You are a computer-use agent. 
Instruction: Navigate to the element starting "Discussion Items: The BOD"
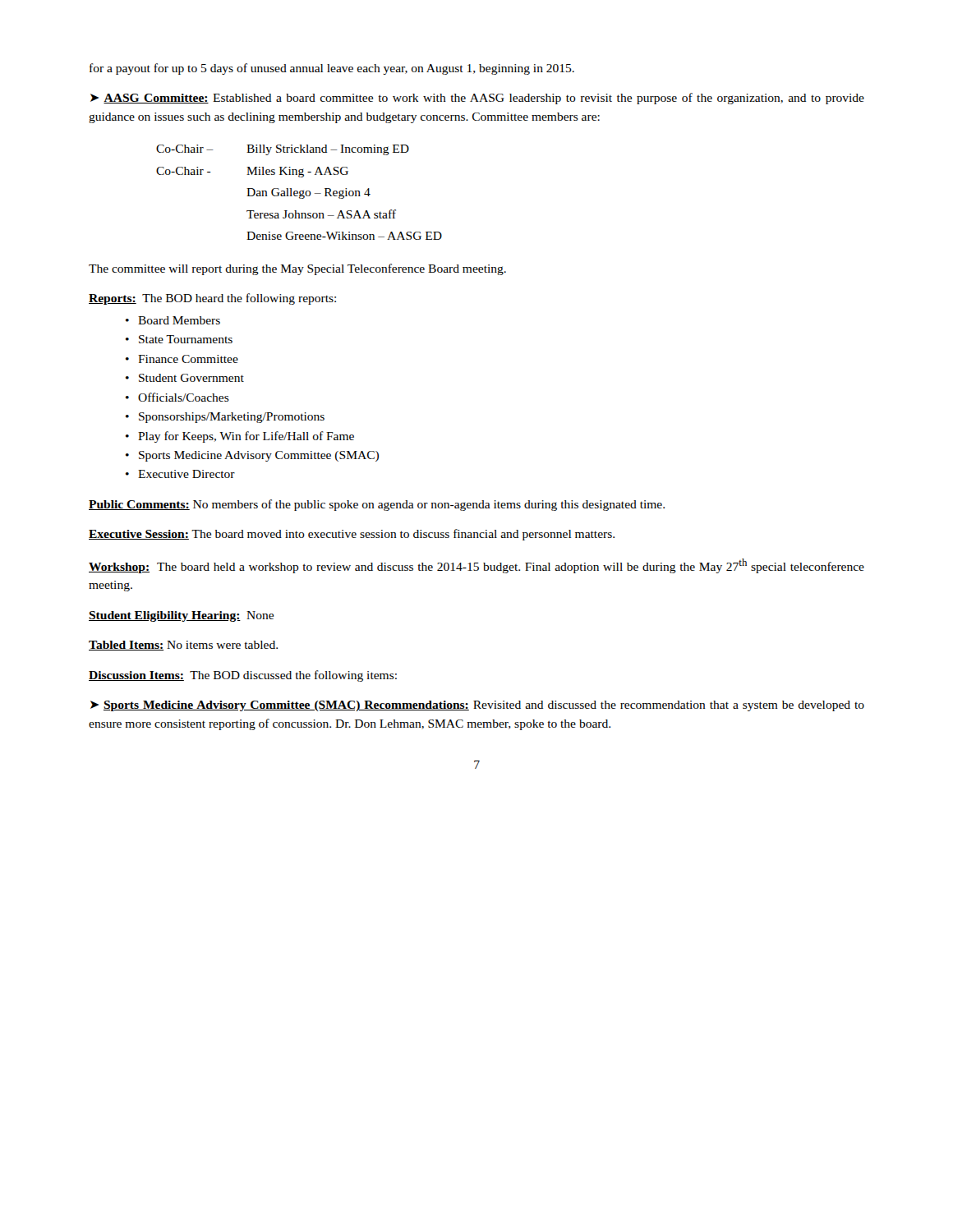(243, 675)
